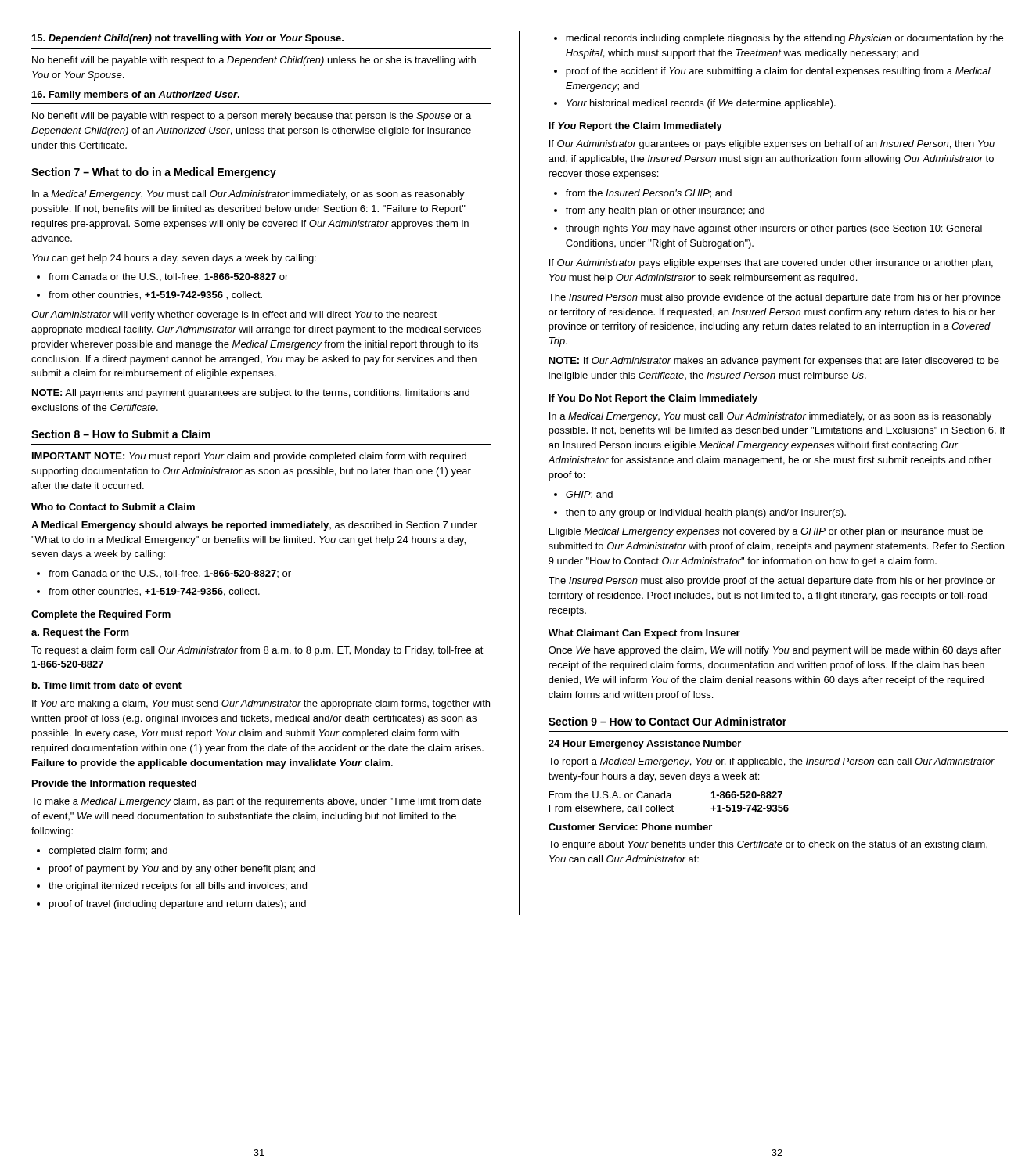Point to the text block starting "Section 8 – How to"
The image size is (1036, 1174).
[x=261, y=436]
